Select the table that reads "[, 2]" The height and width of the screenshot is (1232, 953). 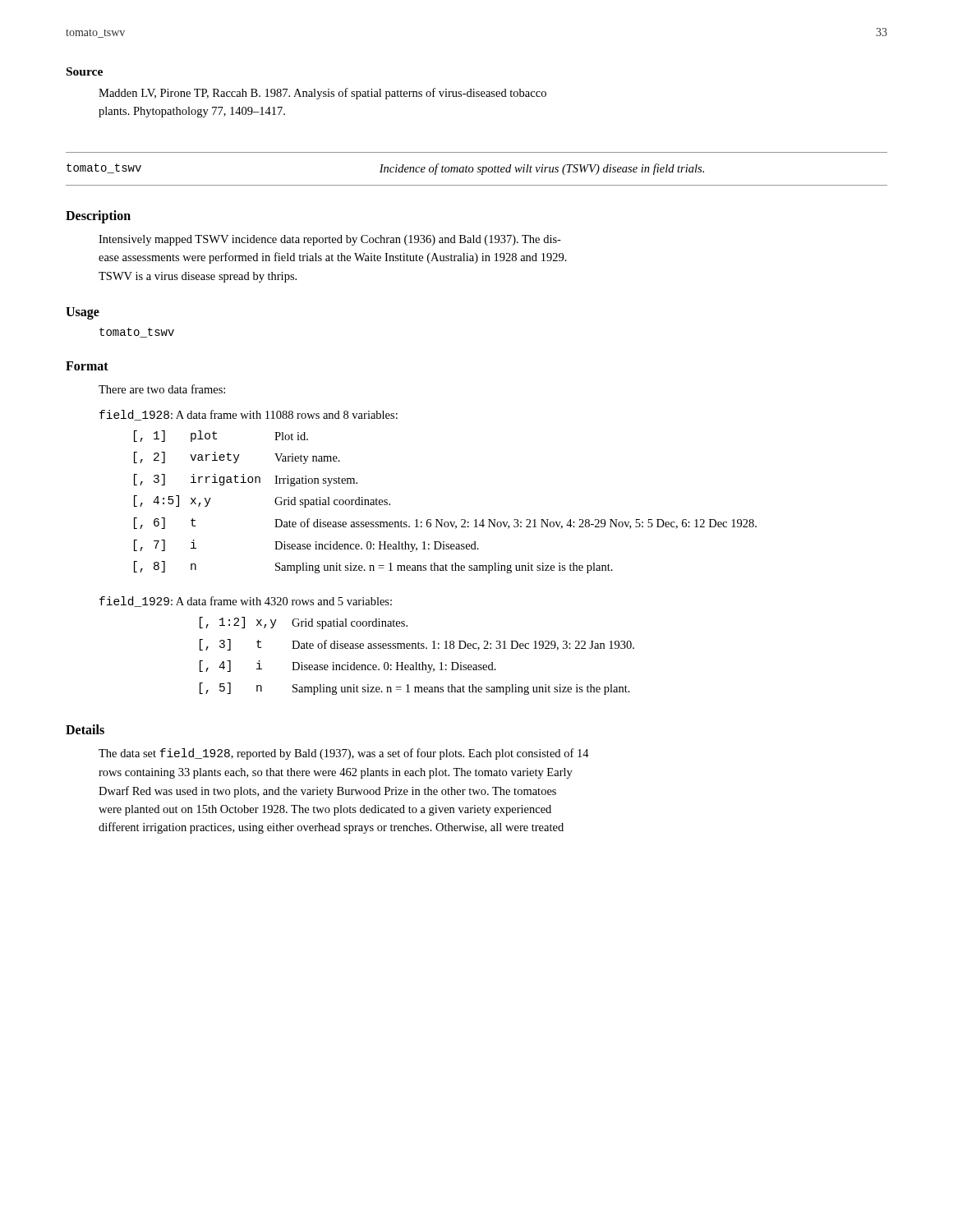pyautogui.click(x=493, y=502)
